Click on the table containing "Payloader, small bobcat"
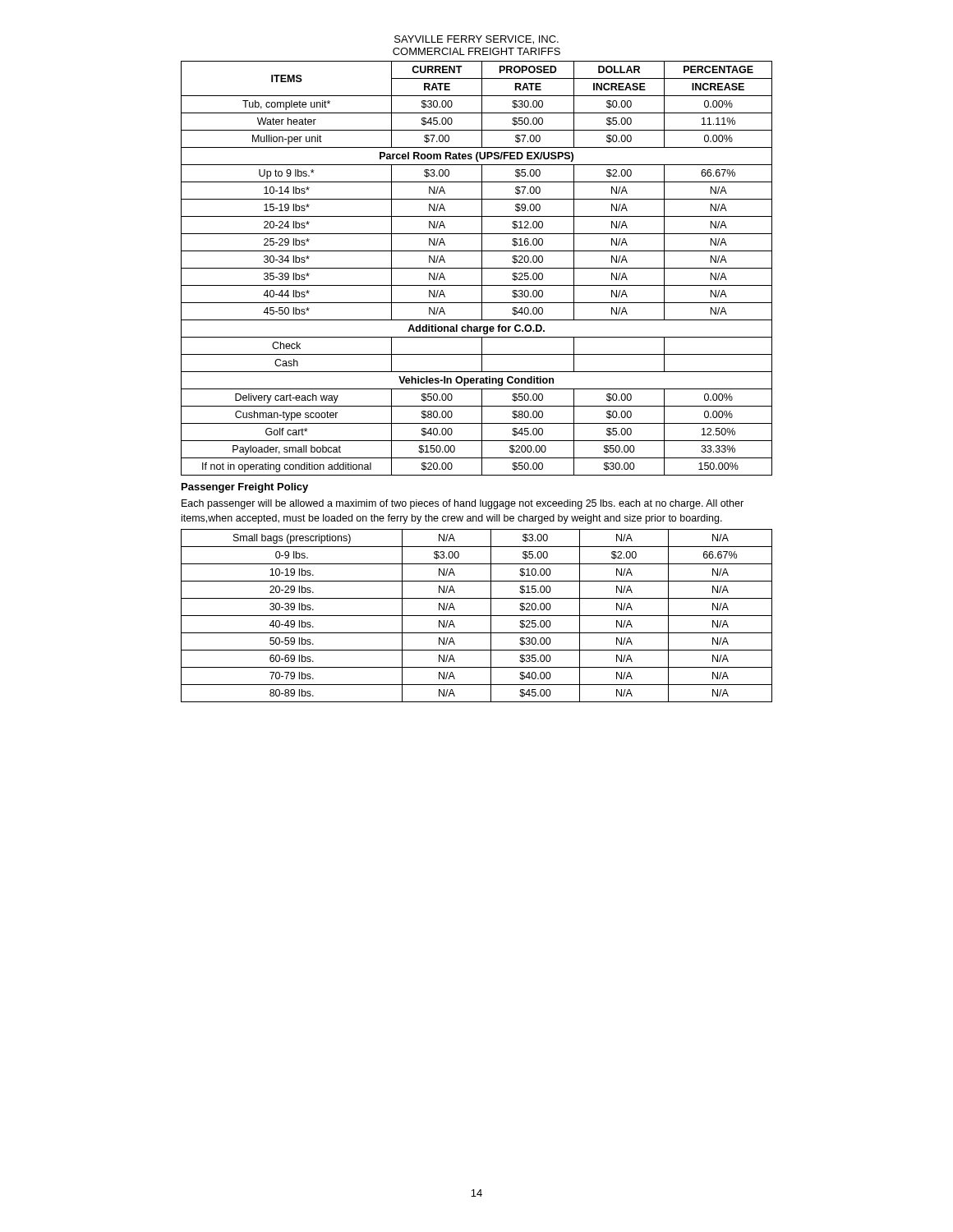 476,268
